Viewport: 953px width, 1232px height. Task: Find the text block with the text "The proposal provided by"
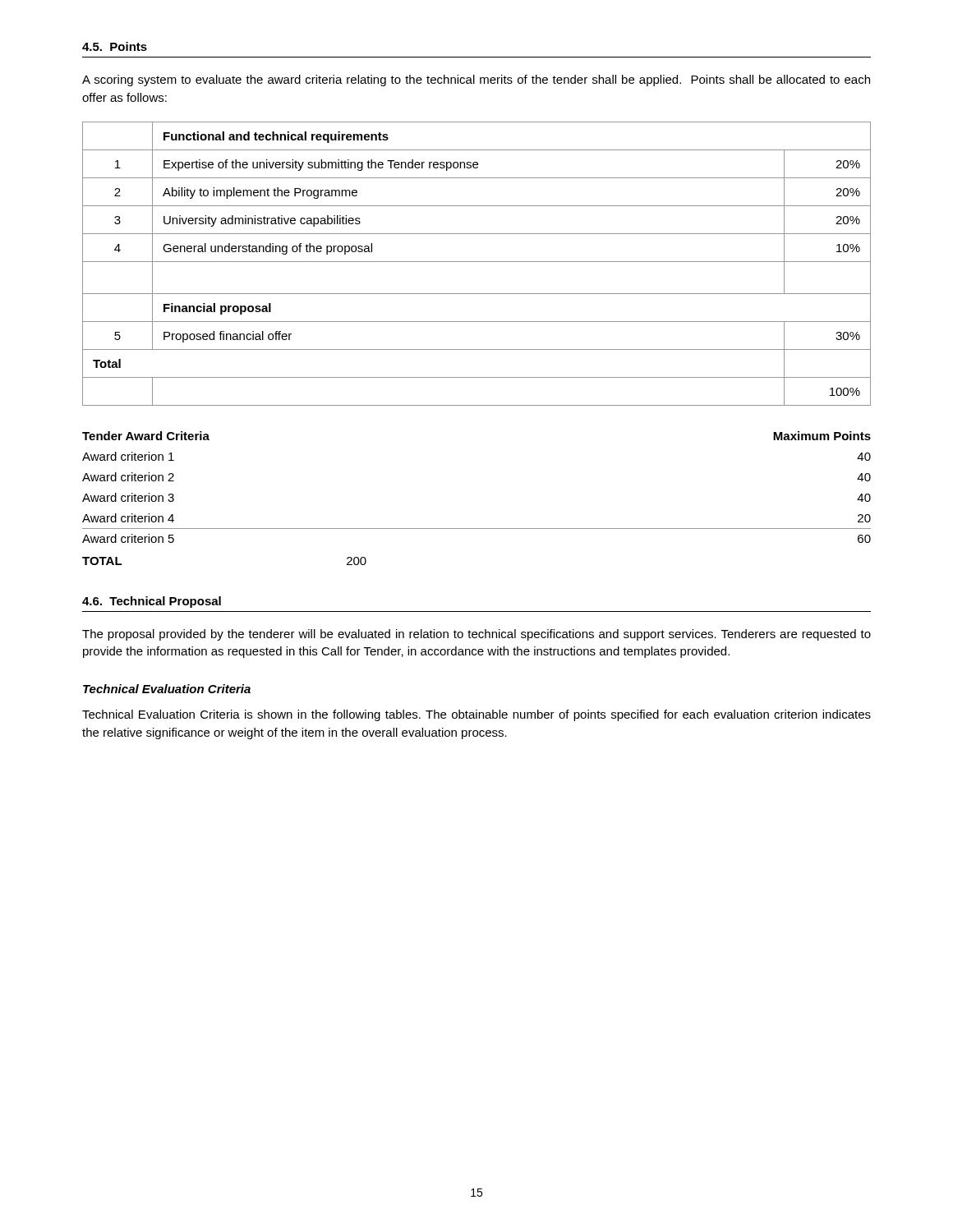coord(476,642)
